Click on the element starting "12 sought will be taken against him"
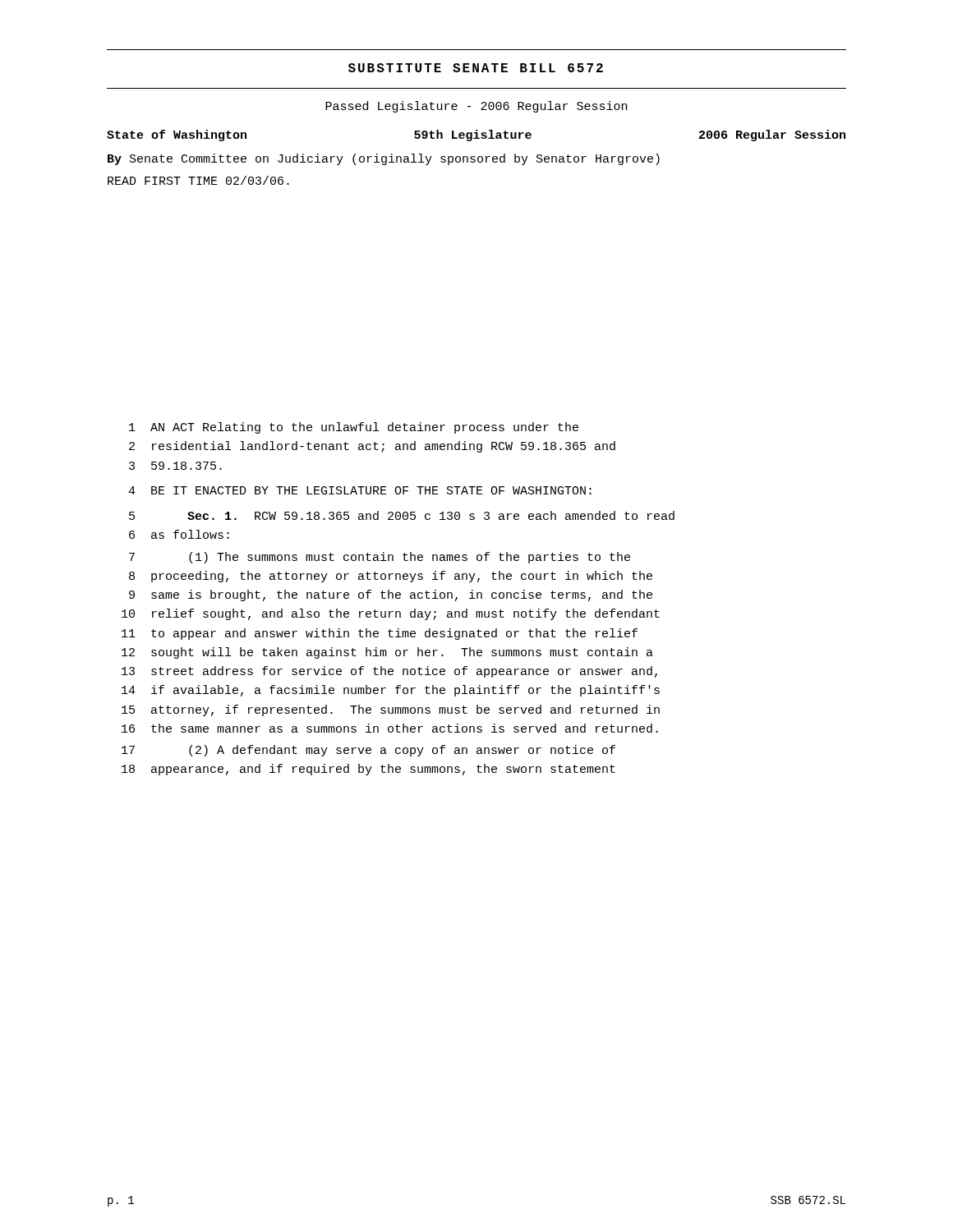 pyautogui.click(x=476, y=653)
